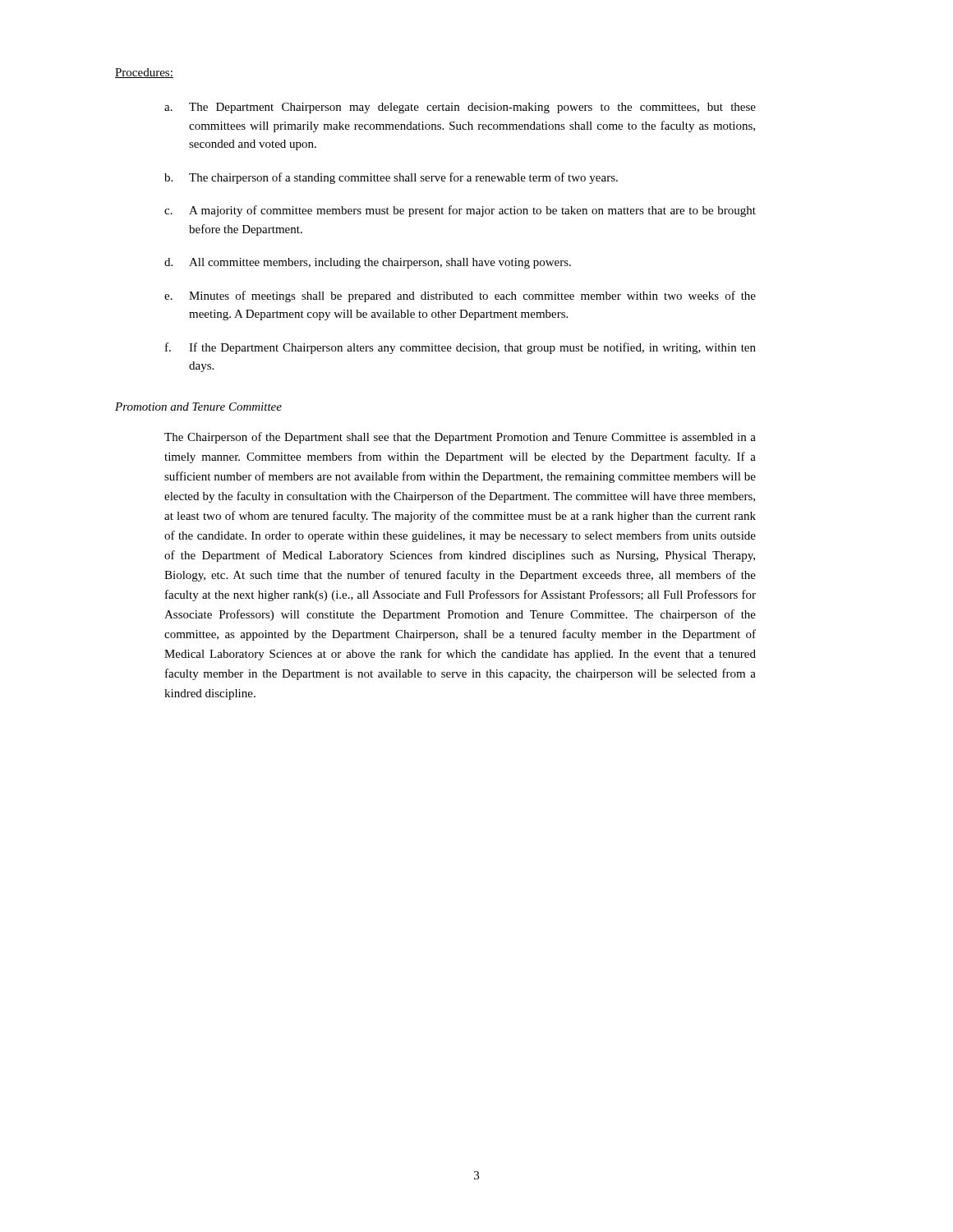
Task: Find the list item that says "a. The Department Chairperson may"
Action: 460,125
